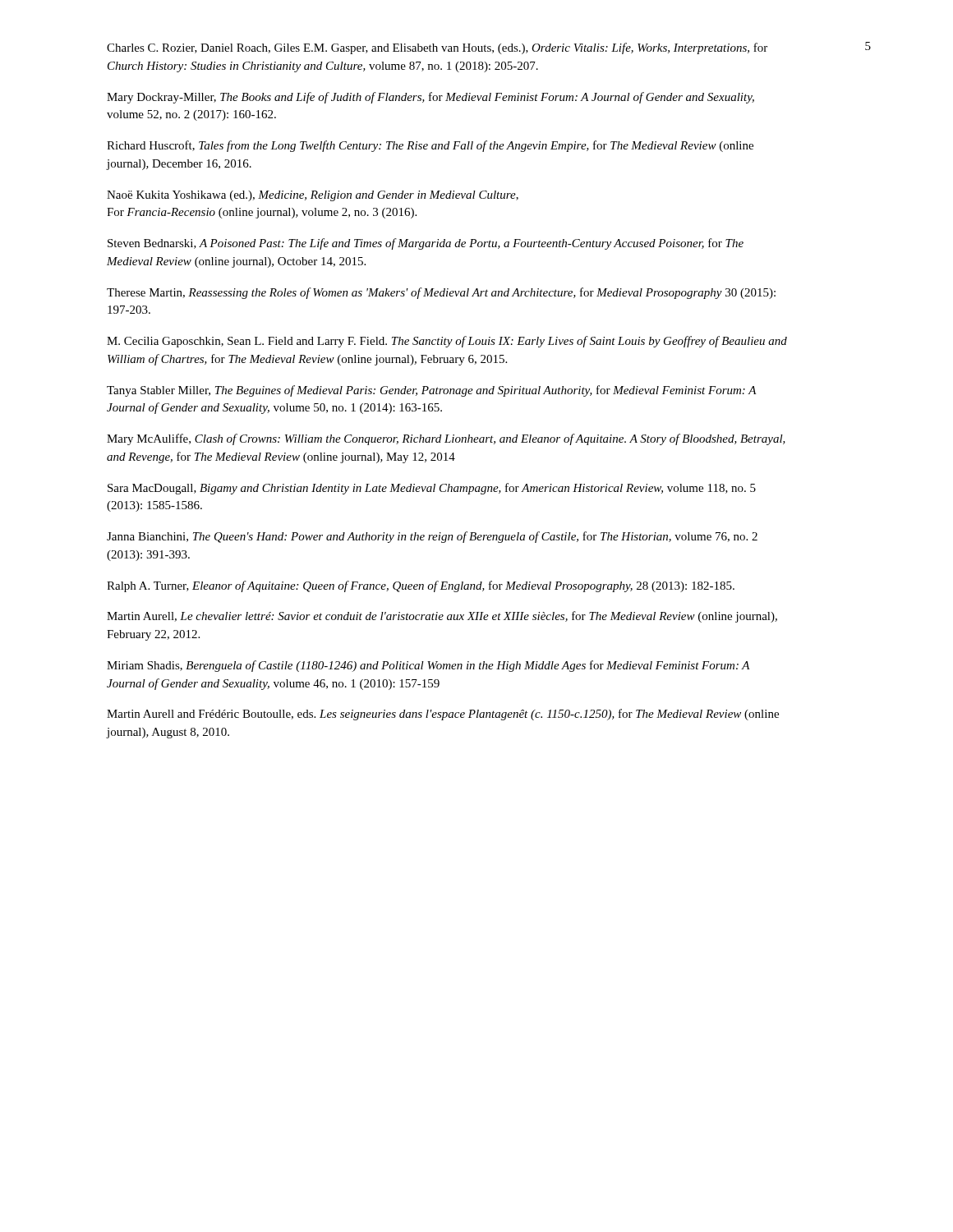Click on the region starting "Martin Aurell, Le chevalier lettré: Savior"
953x1232 pixels.
tap(442, 625)
